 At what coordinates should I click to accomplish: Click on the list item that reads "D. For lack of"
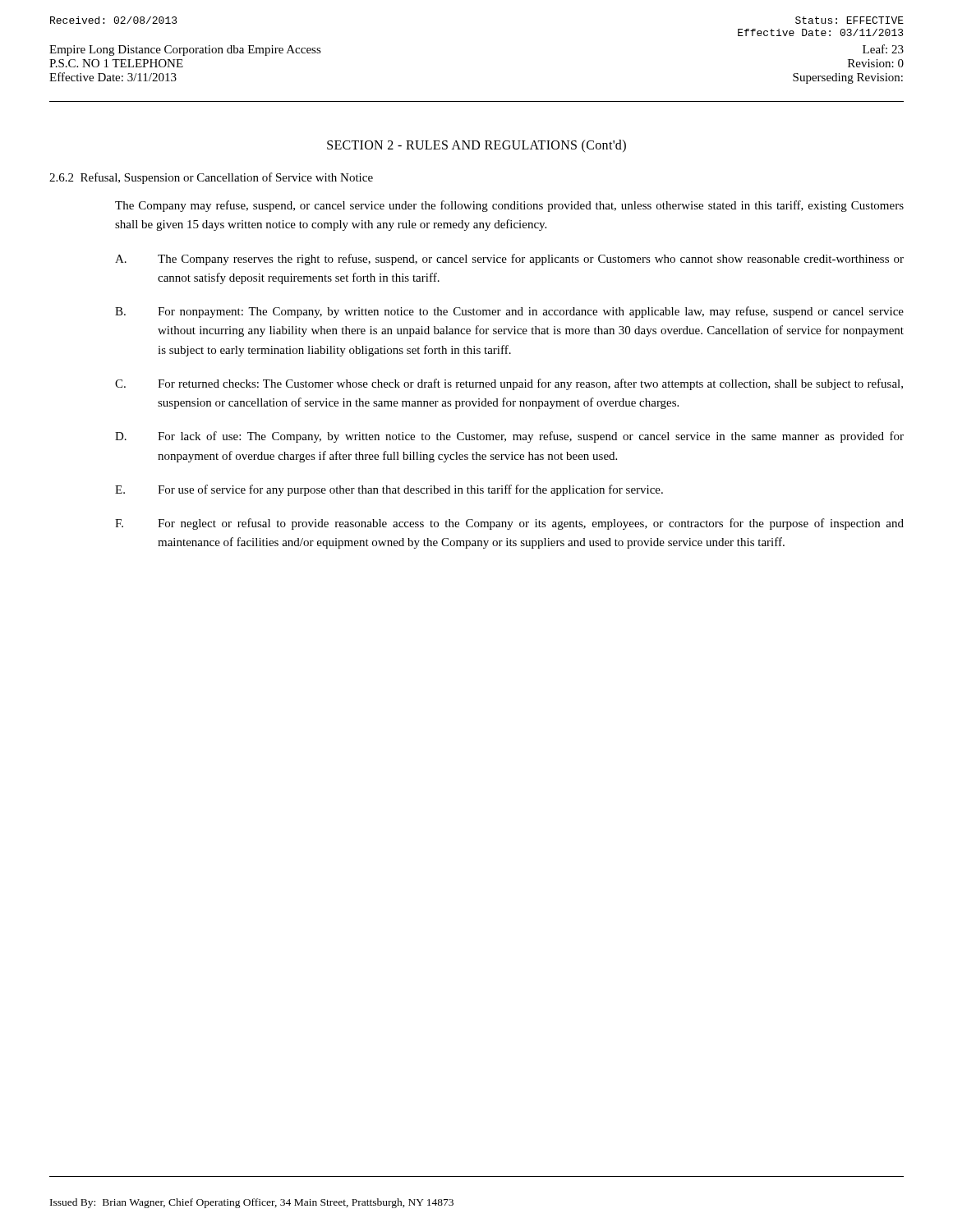click(x=509, y=446)
